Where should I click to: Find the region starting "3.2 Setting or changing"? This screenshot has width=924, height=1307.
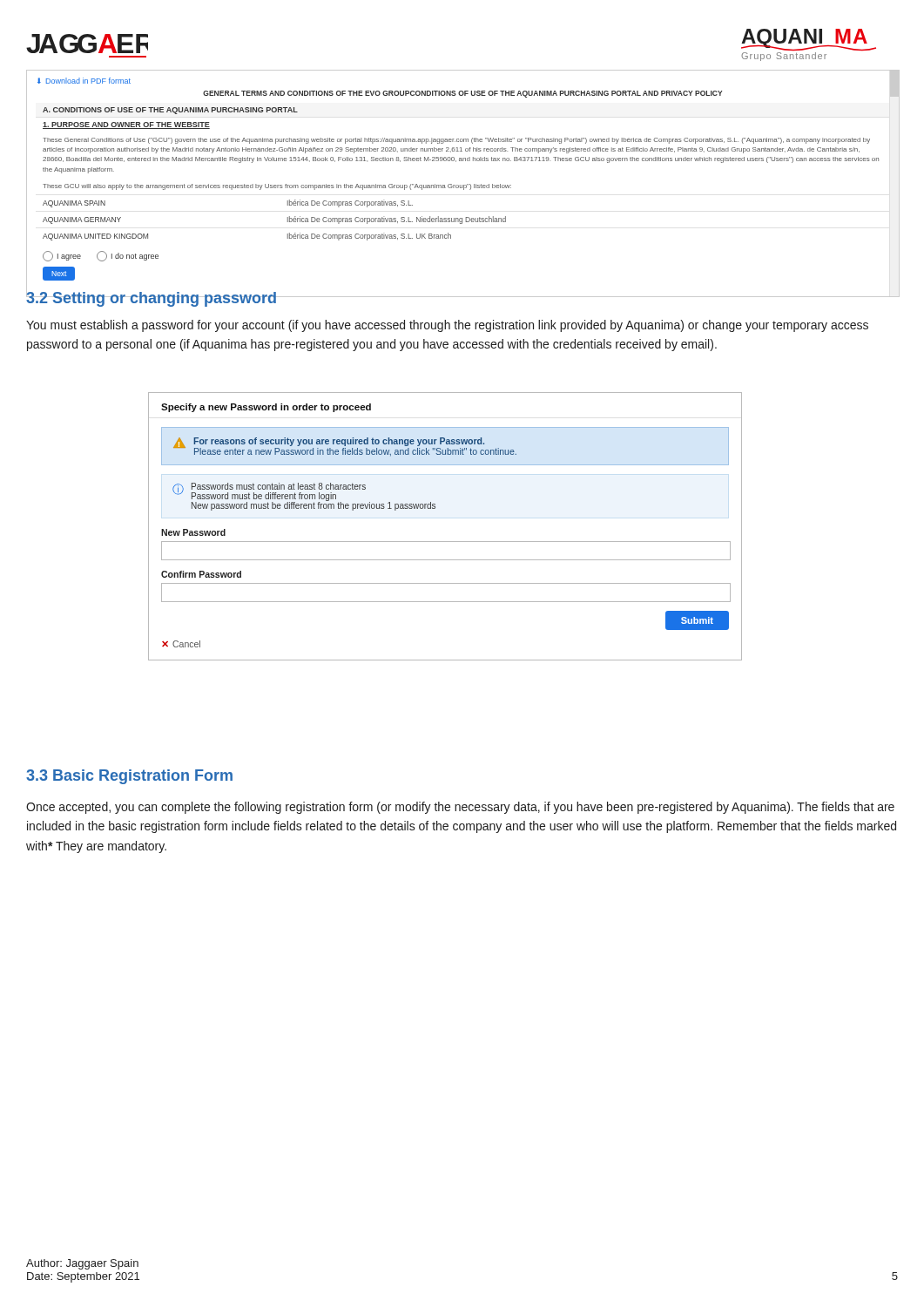tap(152, 298)
